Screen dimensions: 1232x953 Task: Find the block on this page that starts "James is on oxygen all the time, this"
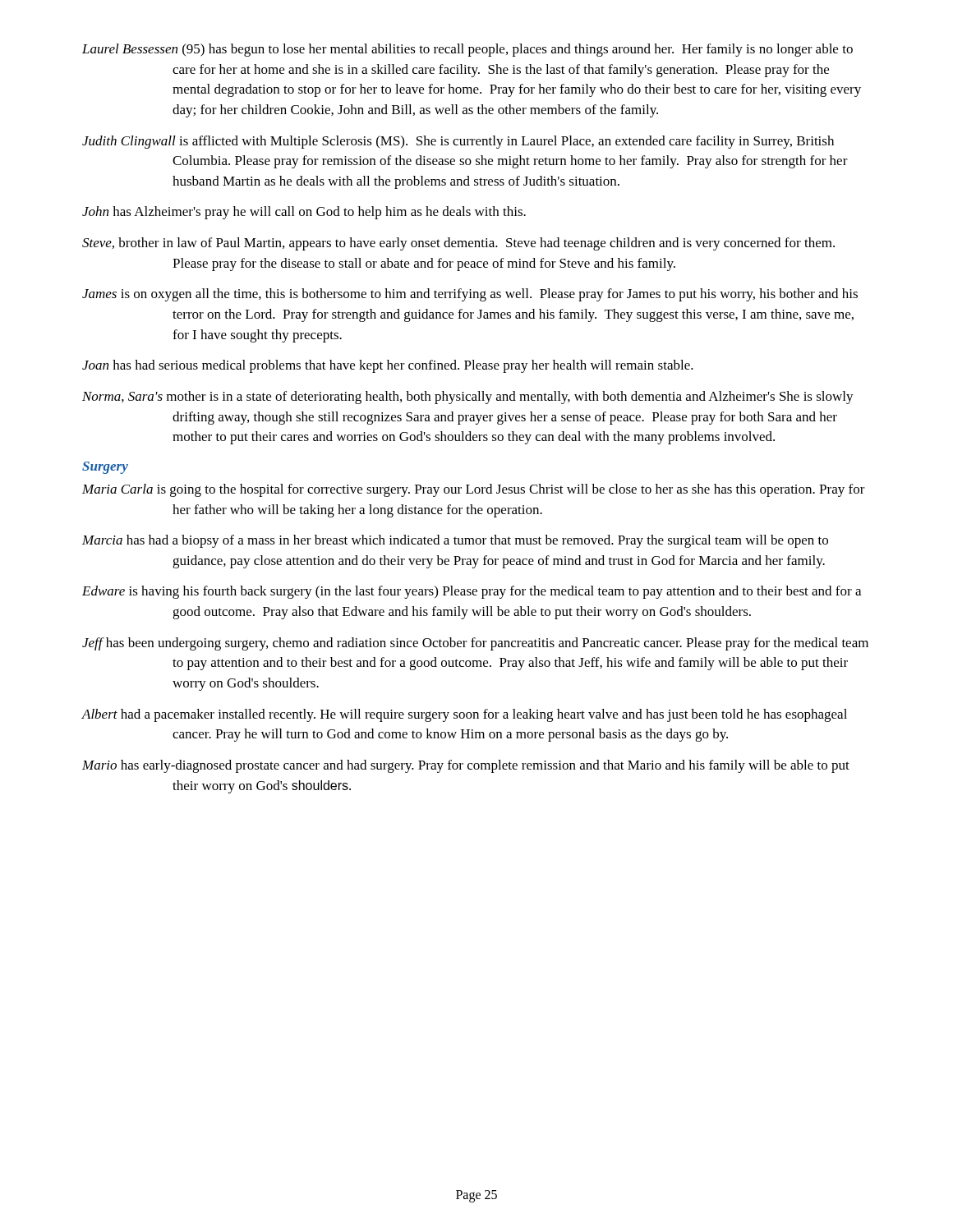(x=470, y=314)
